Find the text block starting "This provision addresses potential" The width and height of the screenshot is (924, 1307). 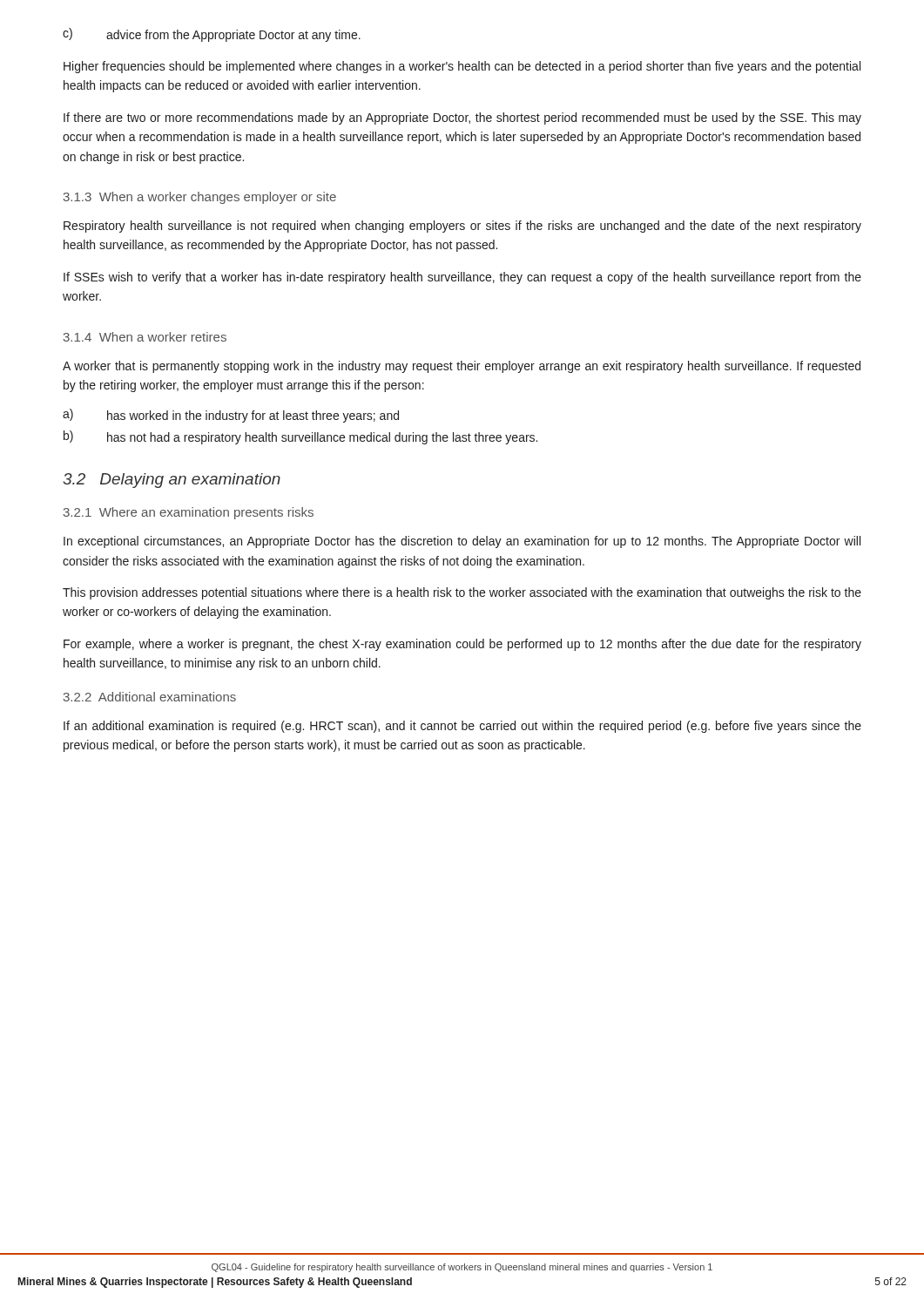[x=462, y=603]
